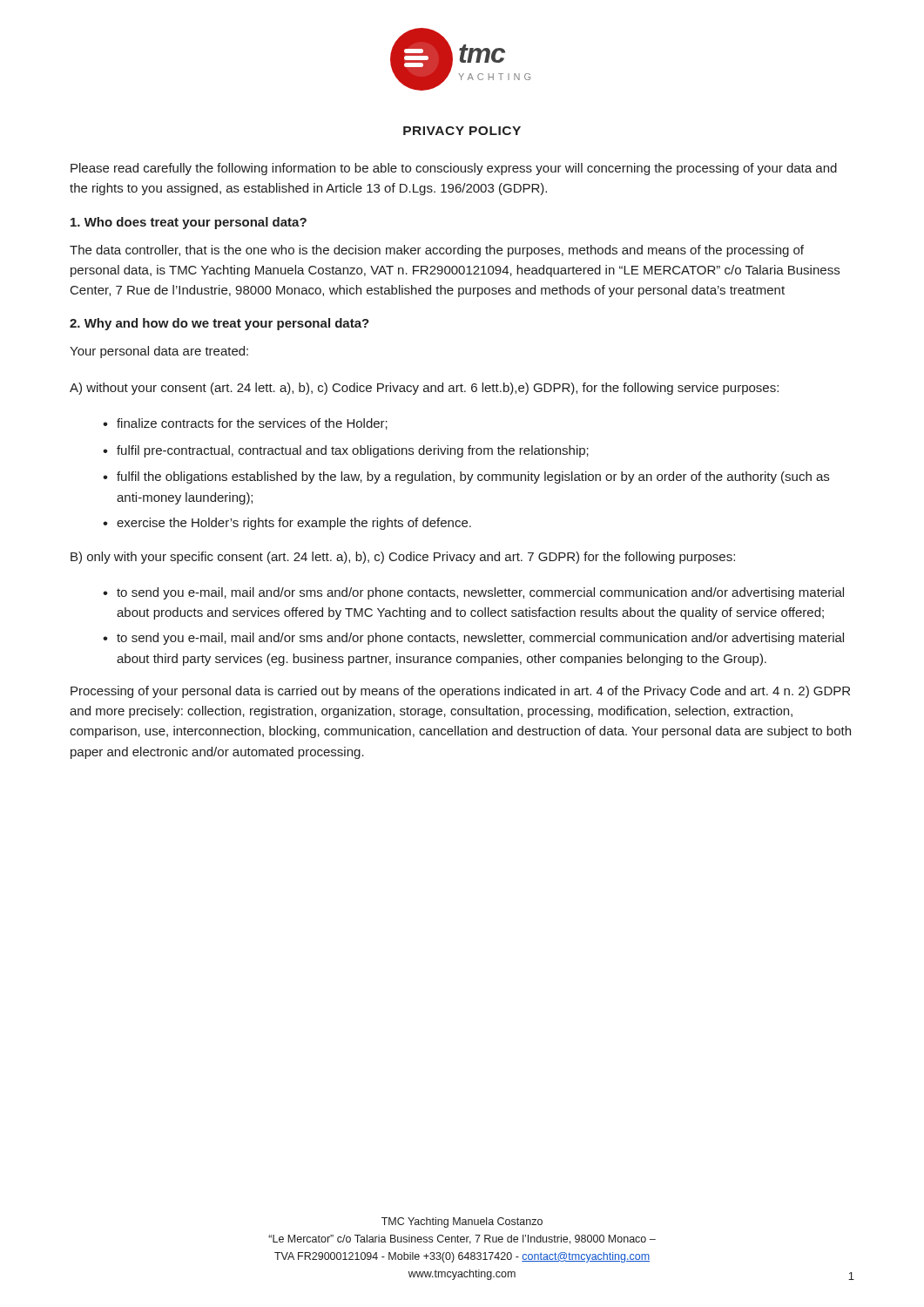Find the block on this page that starts "B) only with your specific consent"
924x1307 pixels.
(403, 556)
